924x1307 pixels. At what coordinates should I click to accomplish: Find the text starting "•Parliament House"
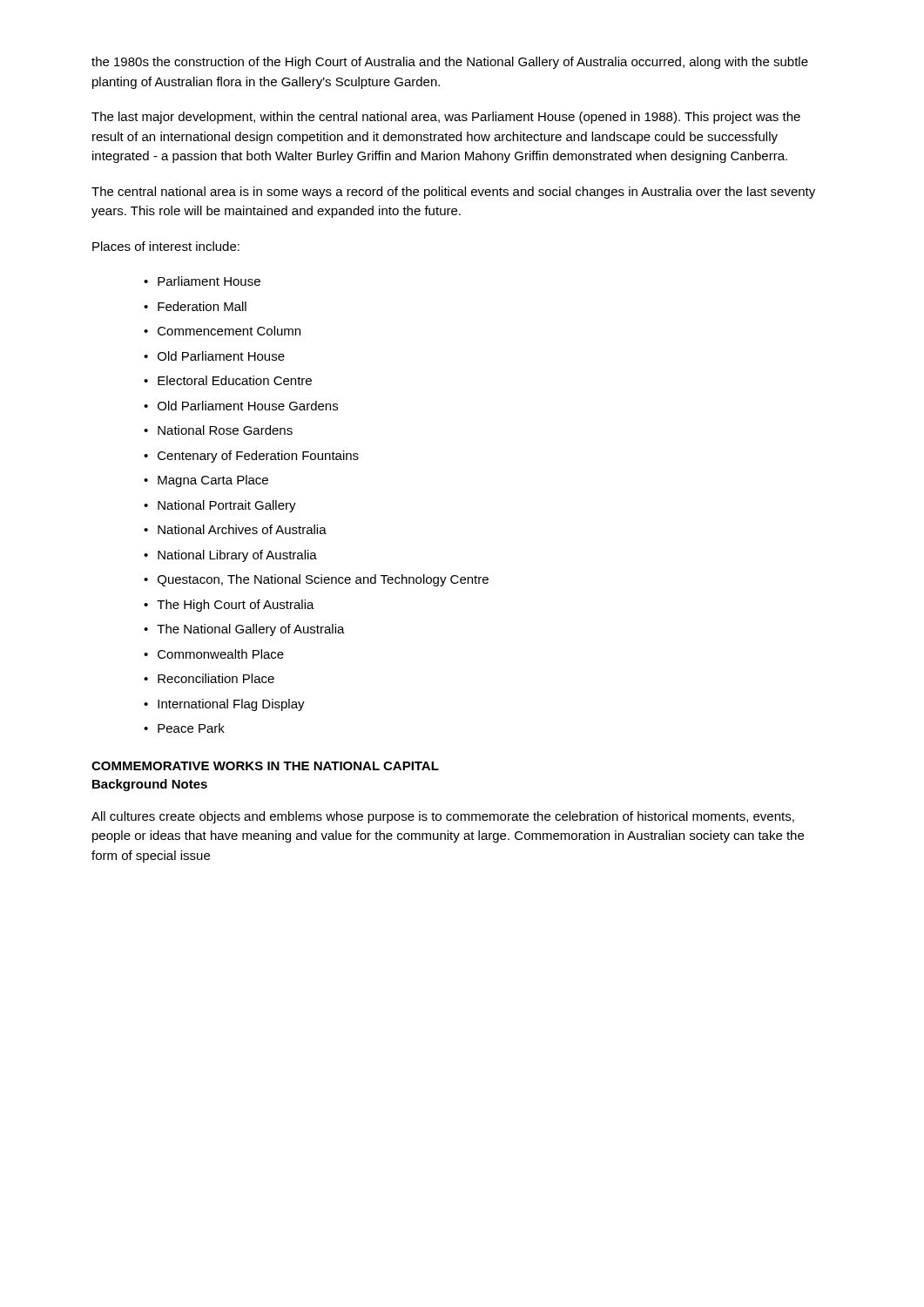tap(202, 282)
